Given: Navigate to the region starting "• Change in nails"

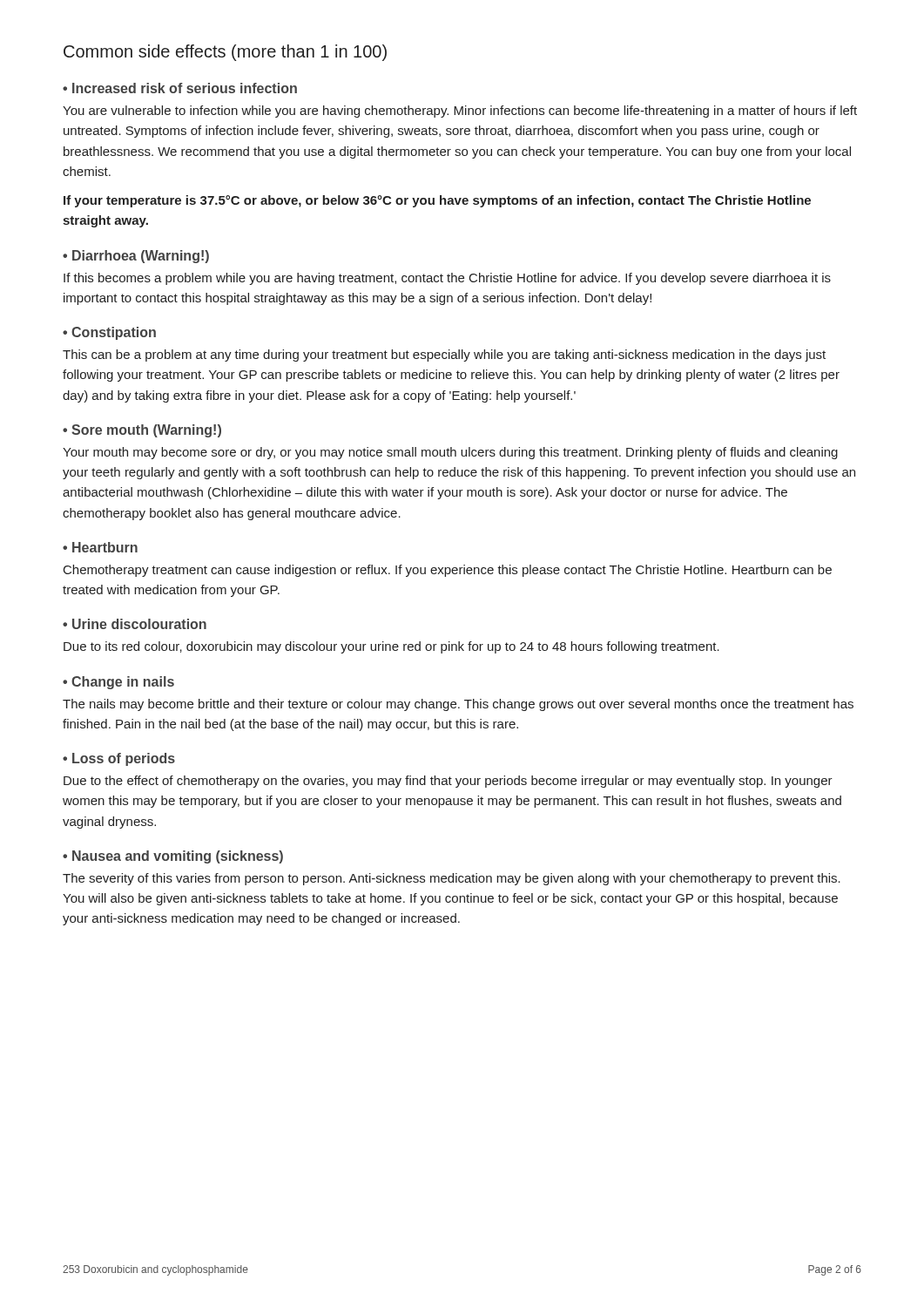Looking at the screenshot, I should coord(119,682).
